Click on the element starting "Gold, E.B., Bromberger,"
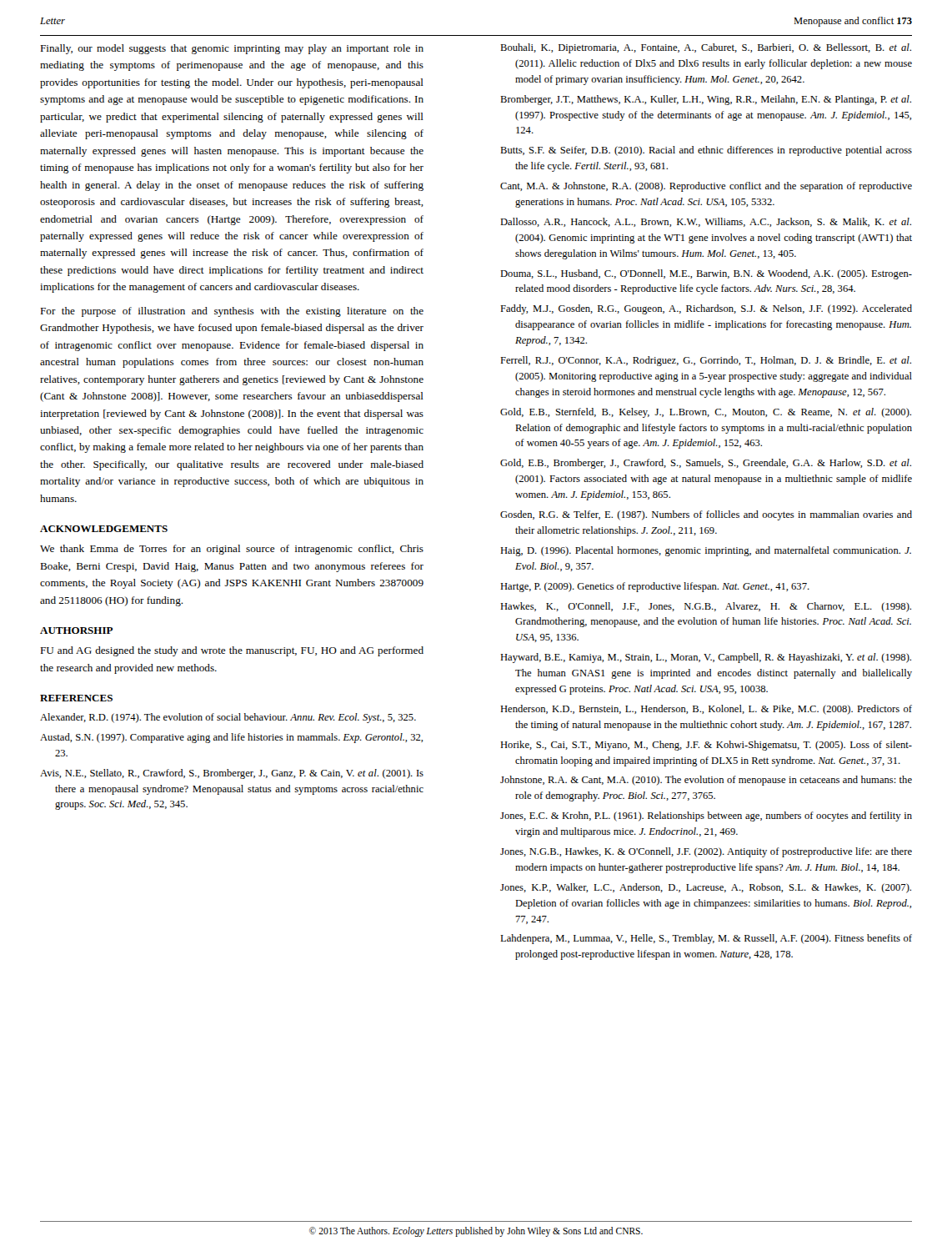The image size is (952, 1251). coord(706,479)
